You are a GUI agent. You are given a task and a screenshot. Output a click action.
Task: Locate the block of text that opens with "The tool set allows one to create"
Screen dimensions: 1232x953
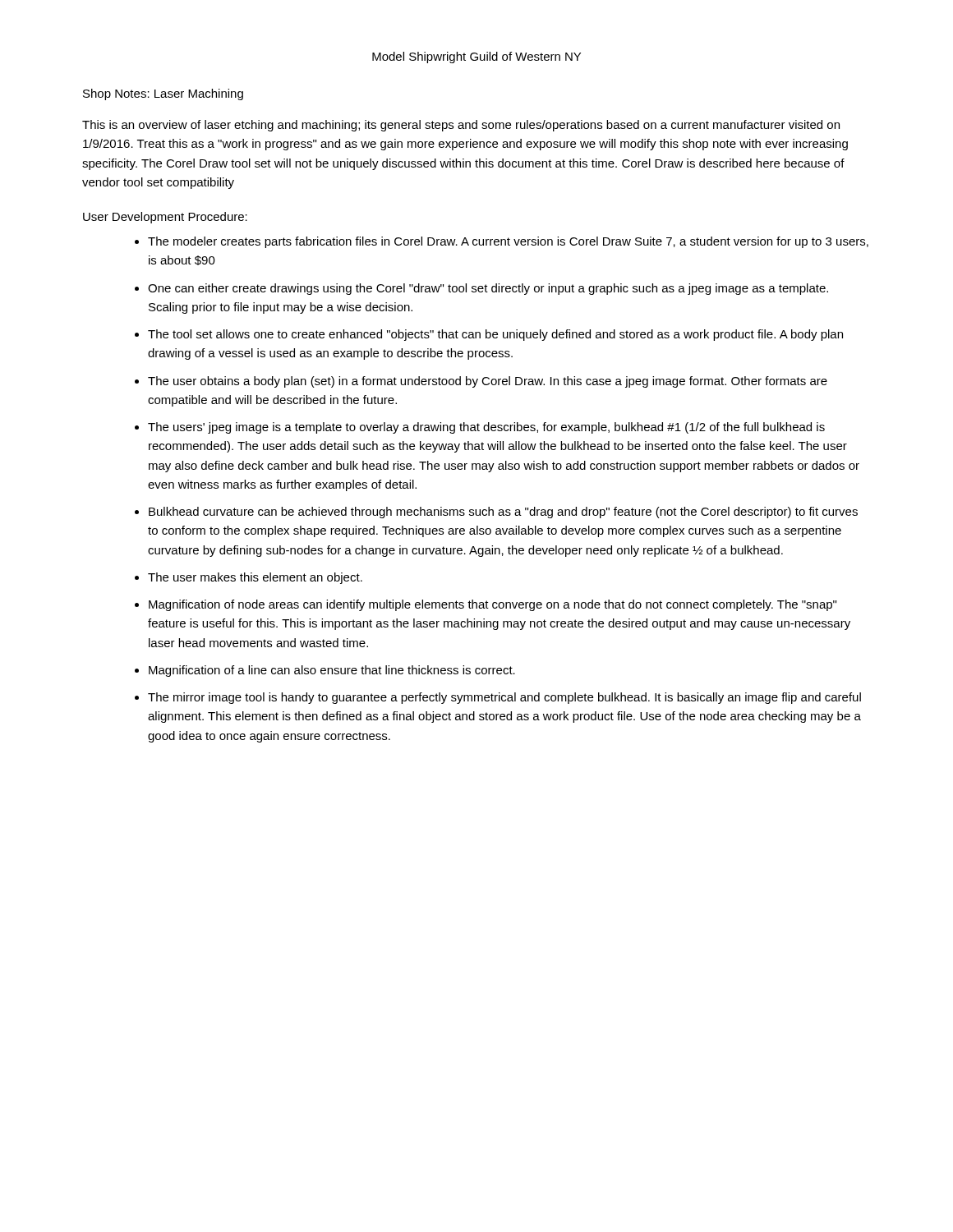(x=496, y=343)
